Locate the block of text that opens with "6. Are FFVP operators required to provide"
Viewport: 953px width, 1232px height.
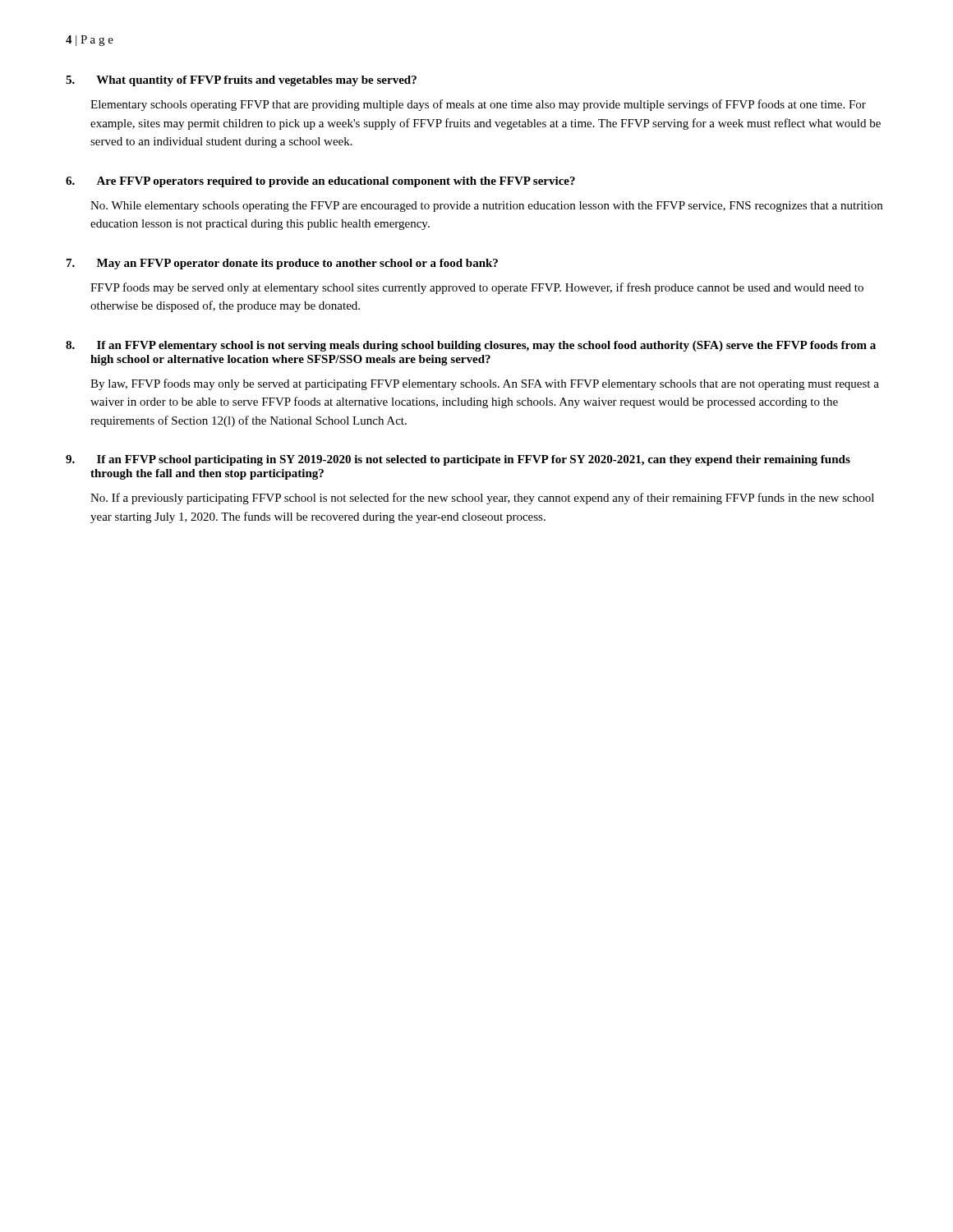pyautogui.click(x=476, y=203)
